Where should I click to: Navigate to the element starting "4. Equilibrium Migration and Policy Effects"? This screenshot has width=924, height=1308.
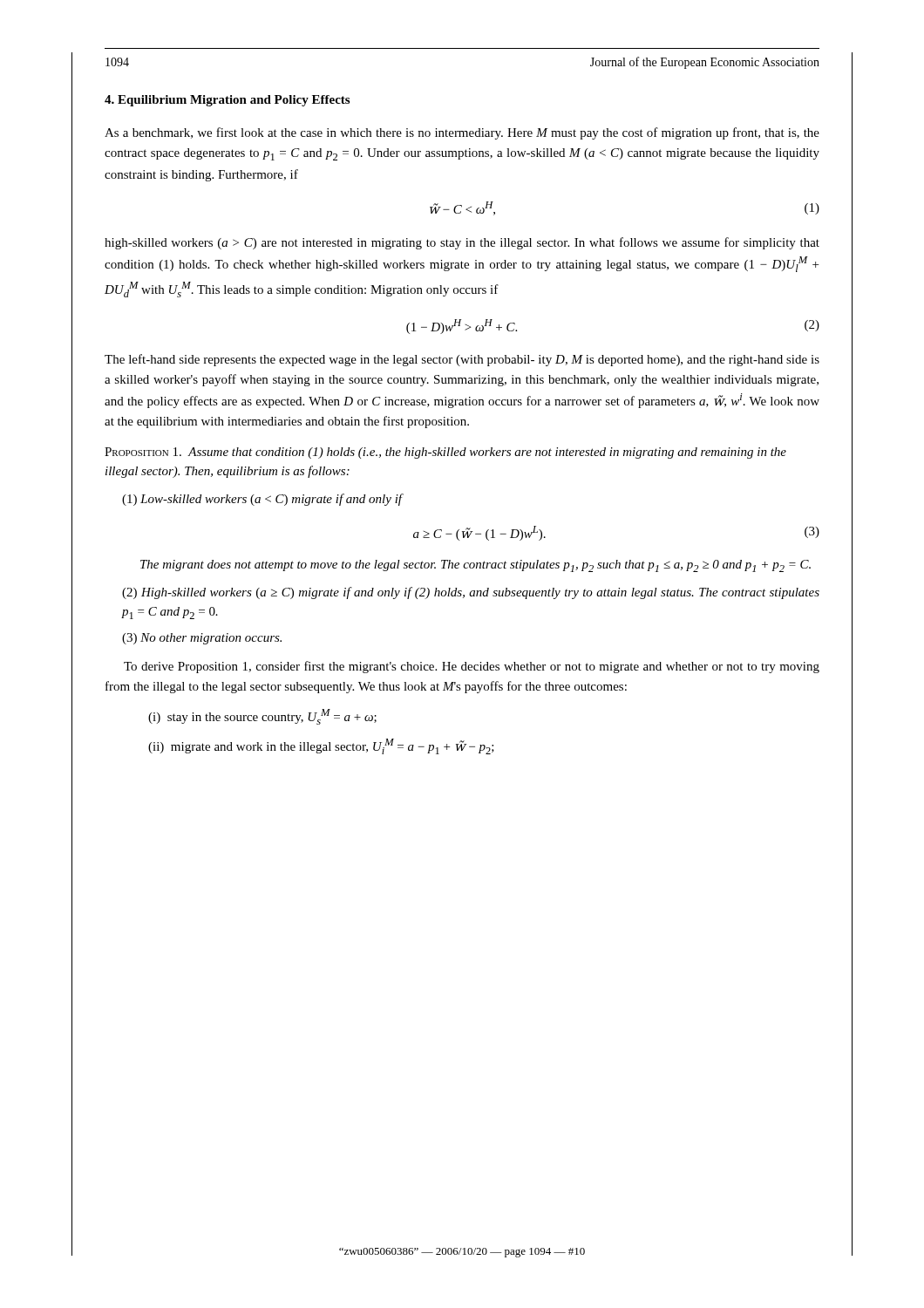coord(227,101)
